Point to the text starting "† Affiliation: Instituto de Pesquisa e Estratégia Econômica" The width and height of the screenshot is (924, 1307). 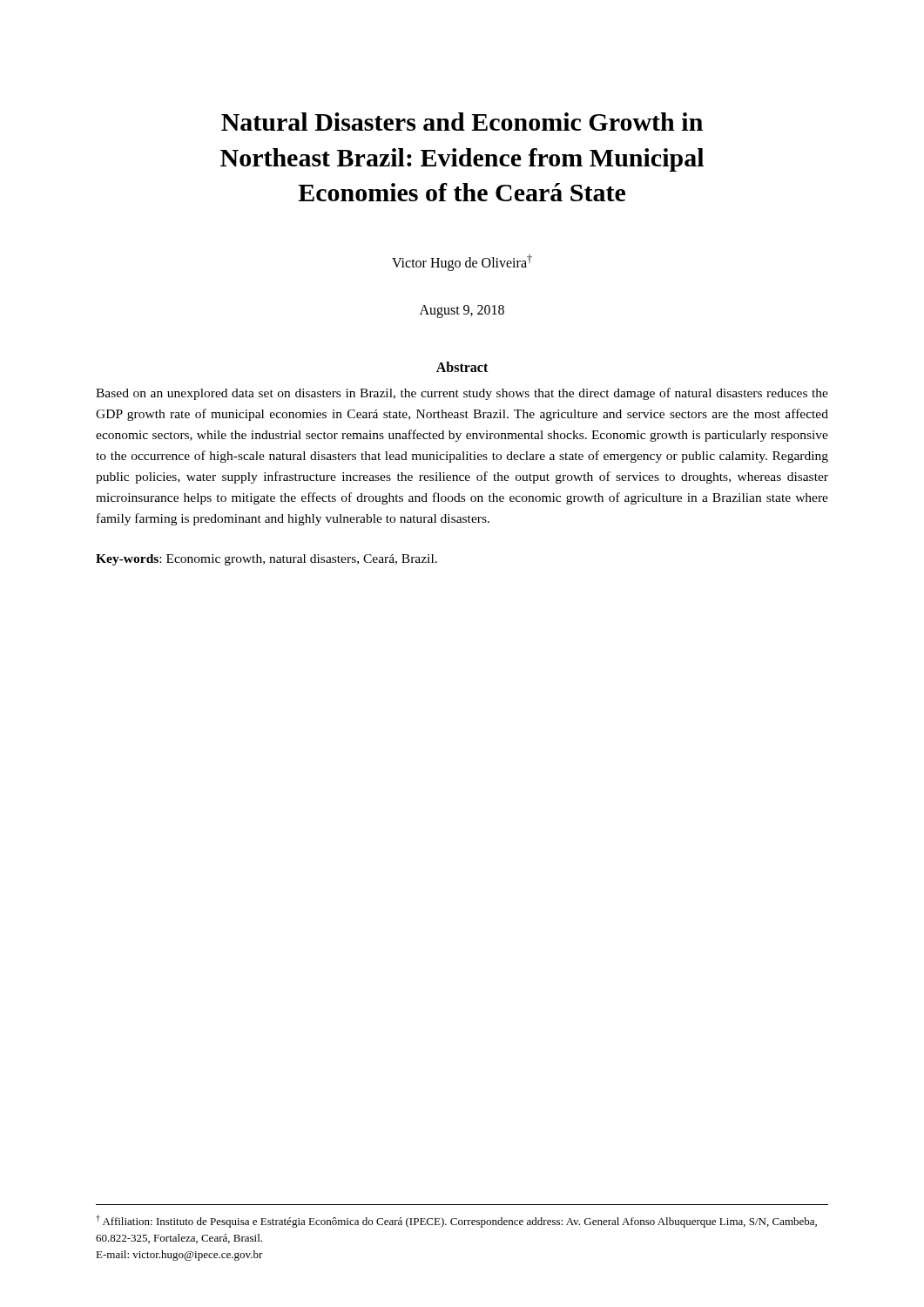(x=456, y=1221)
